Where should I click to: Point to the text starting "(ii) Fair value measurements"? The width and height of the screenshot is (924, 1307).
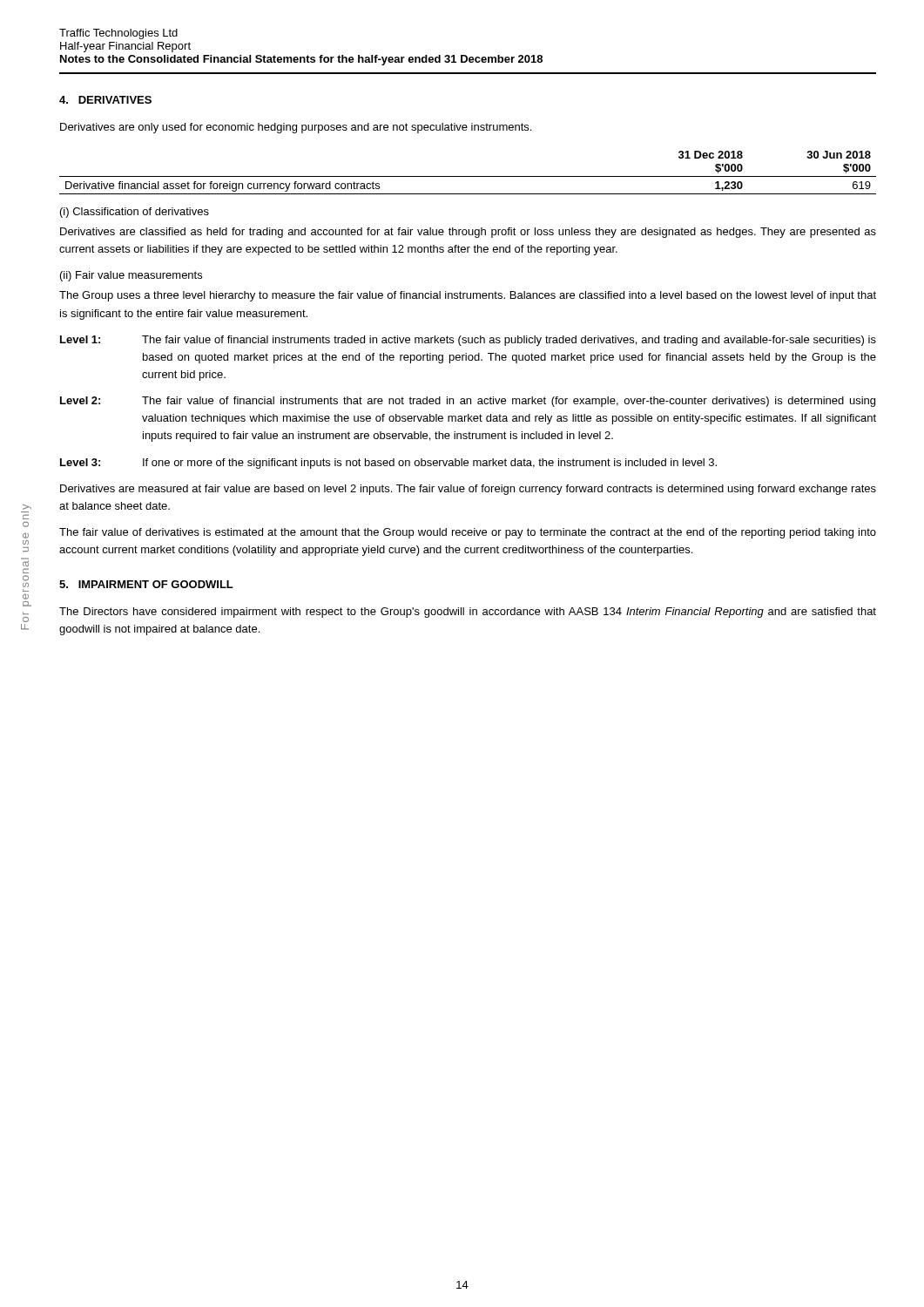tap(131, 275)
